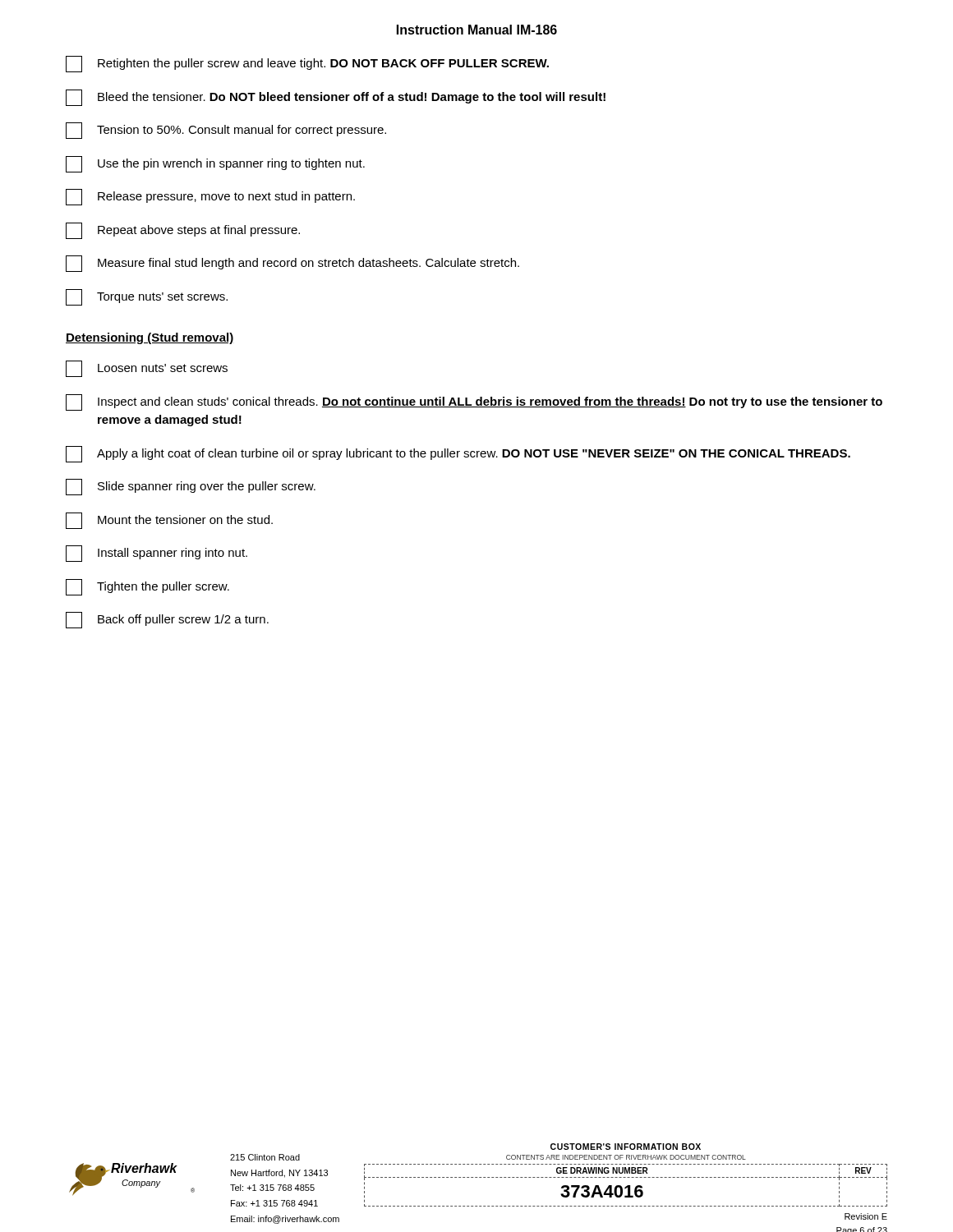
Task: Select the text starting "Install spanner ring"
Action: pos(157,554)
